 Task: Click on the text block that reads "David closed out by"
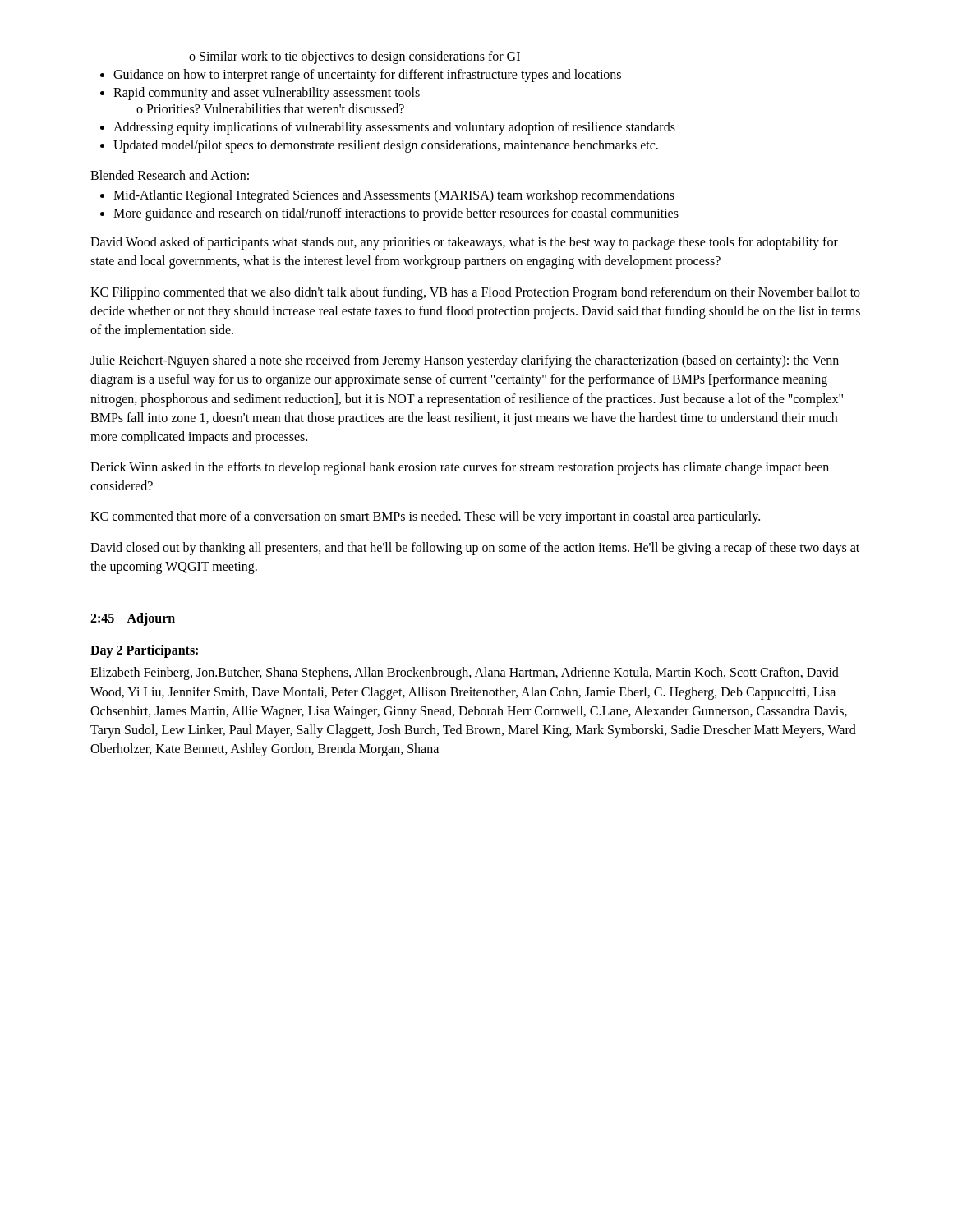[475, 557]
